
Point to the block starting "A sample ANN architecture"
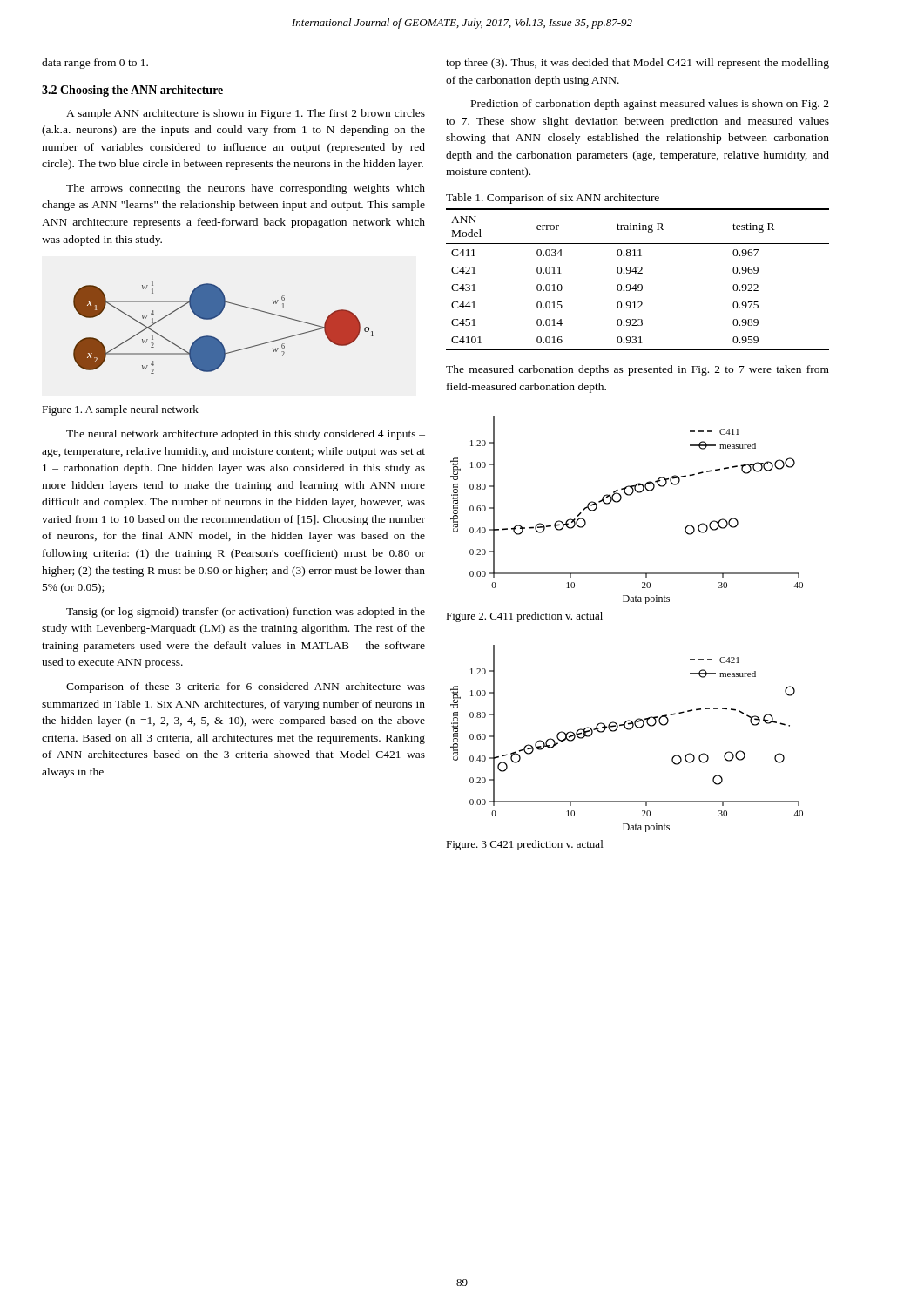[233, 138]
